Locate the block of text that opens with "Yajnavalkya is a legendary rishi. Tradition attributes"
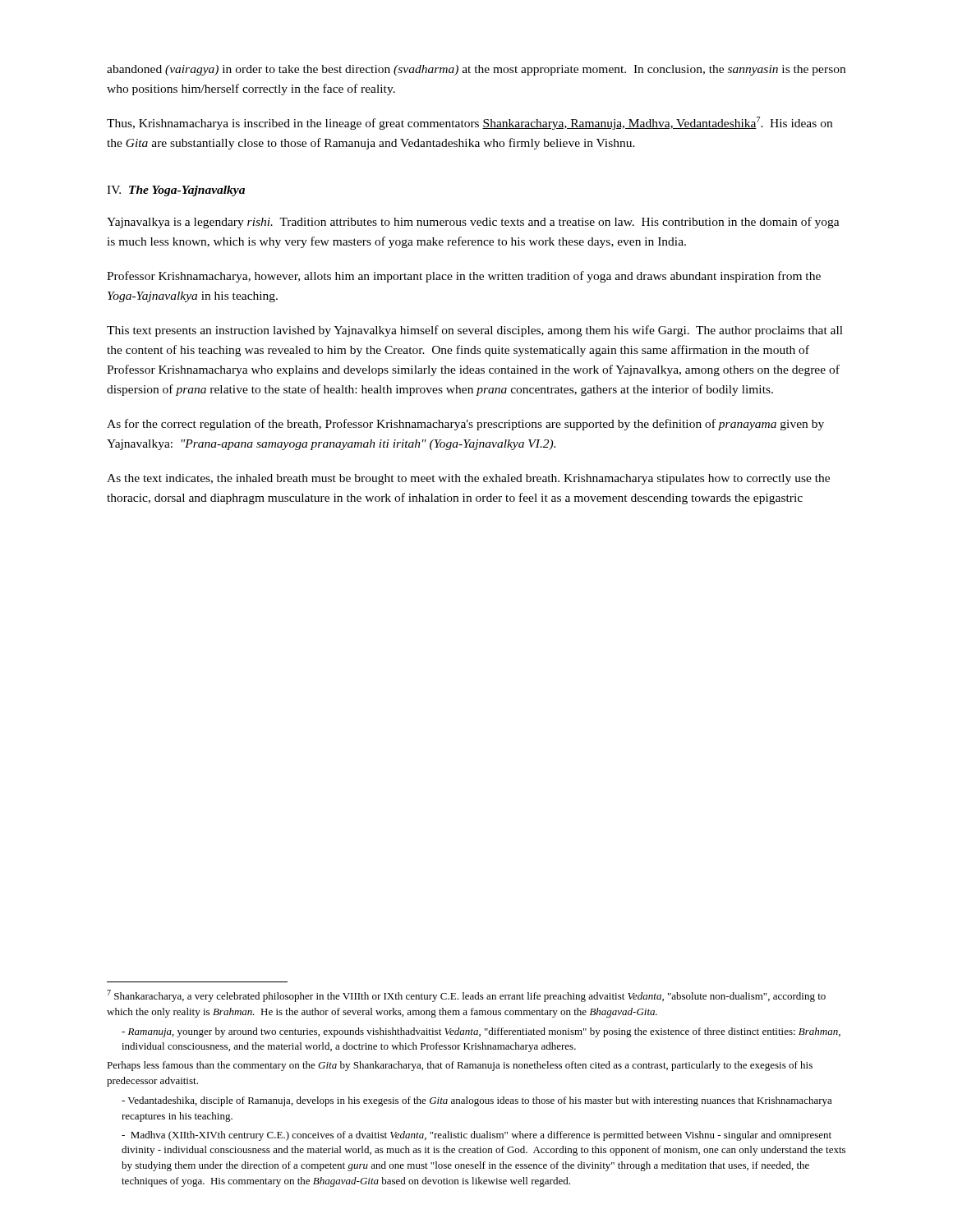 point(473,231)
